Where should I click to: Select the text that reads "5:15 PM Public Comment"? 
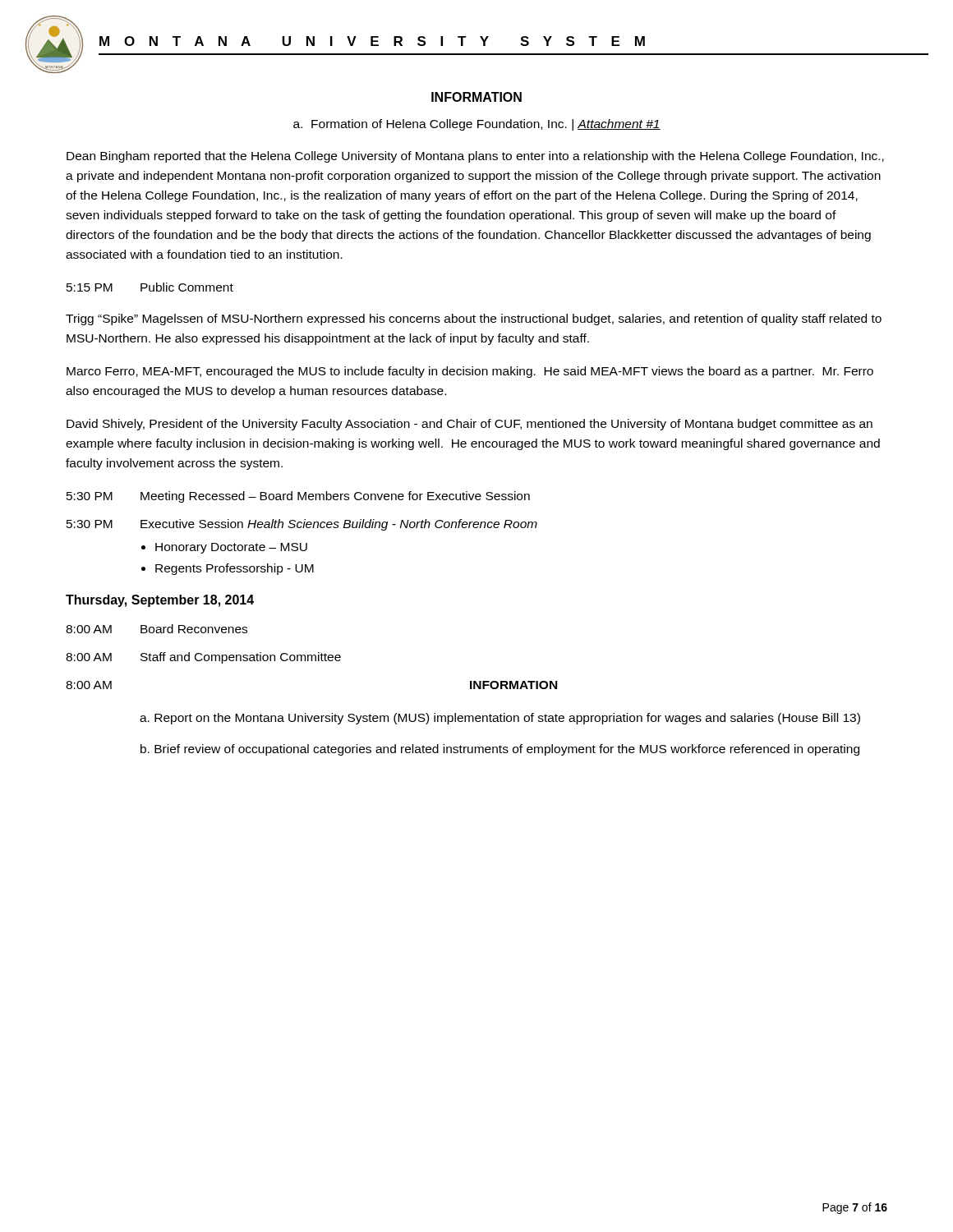coord(150,287)
